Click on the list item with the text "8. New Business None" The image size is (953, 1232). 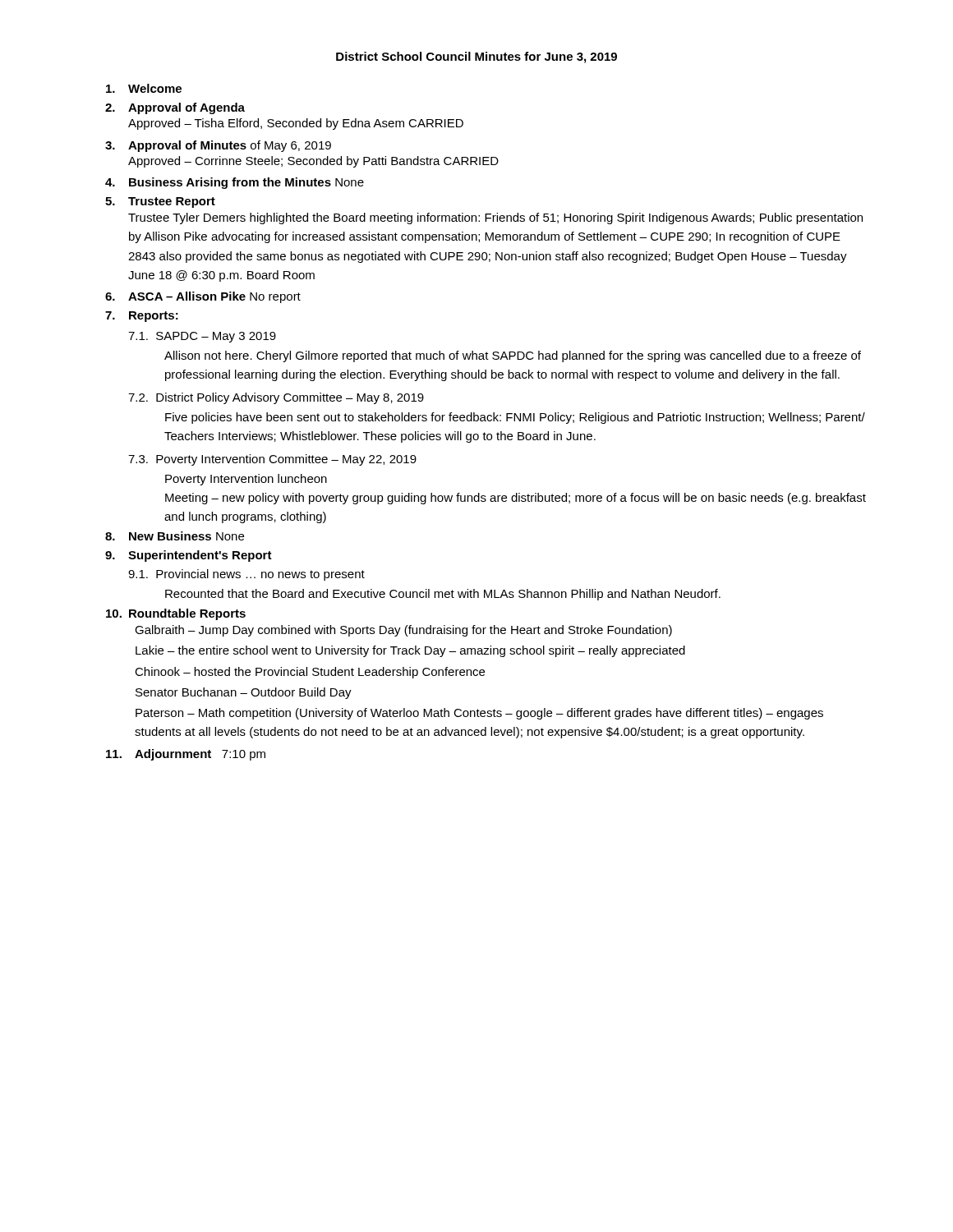click(x=175, y=536)
